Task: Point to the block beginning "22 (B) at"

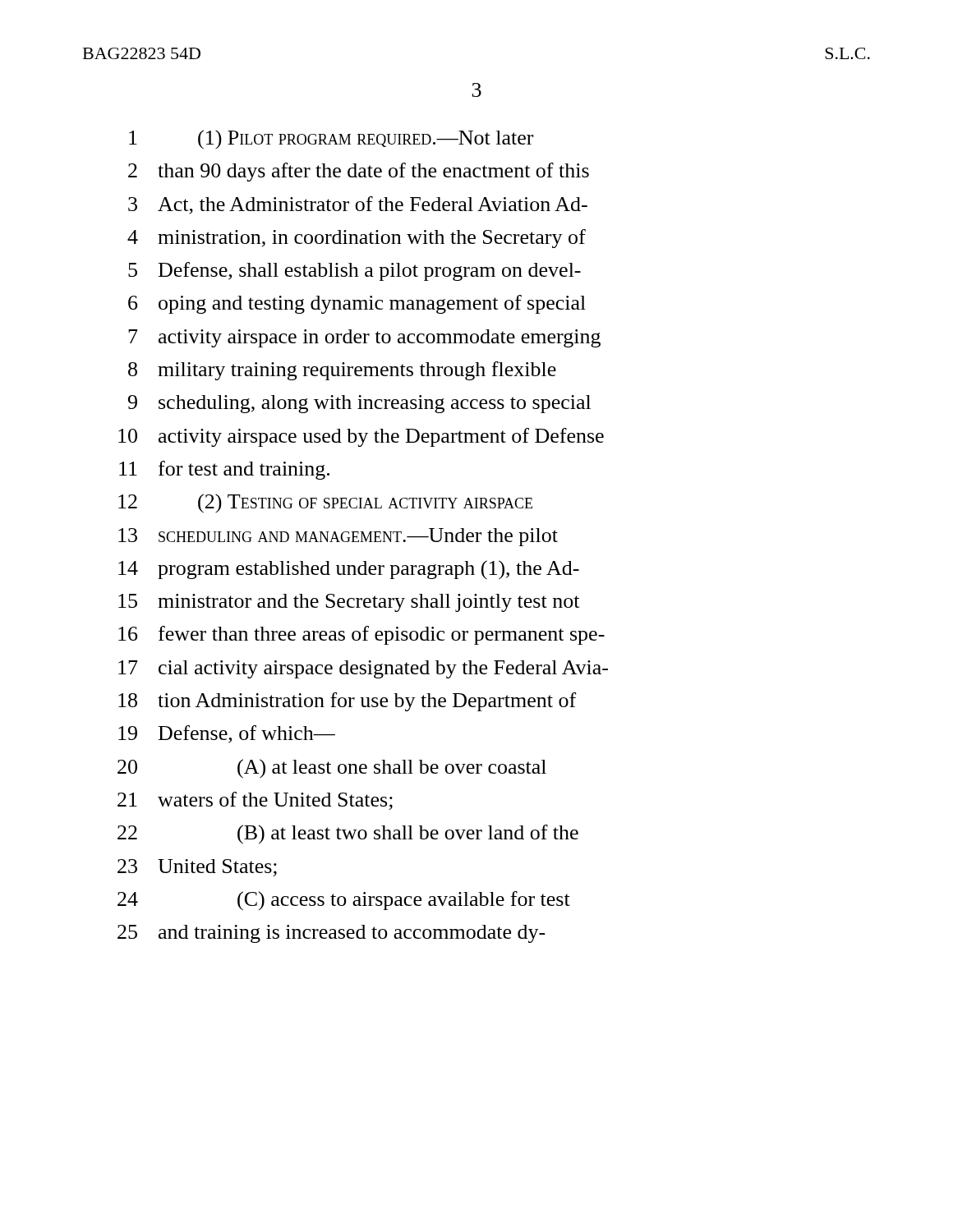Action: click(x=476, y=850)
